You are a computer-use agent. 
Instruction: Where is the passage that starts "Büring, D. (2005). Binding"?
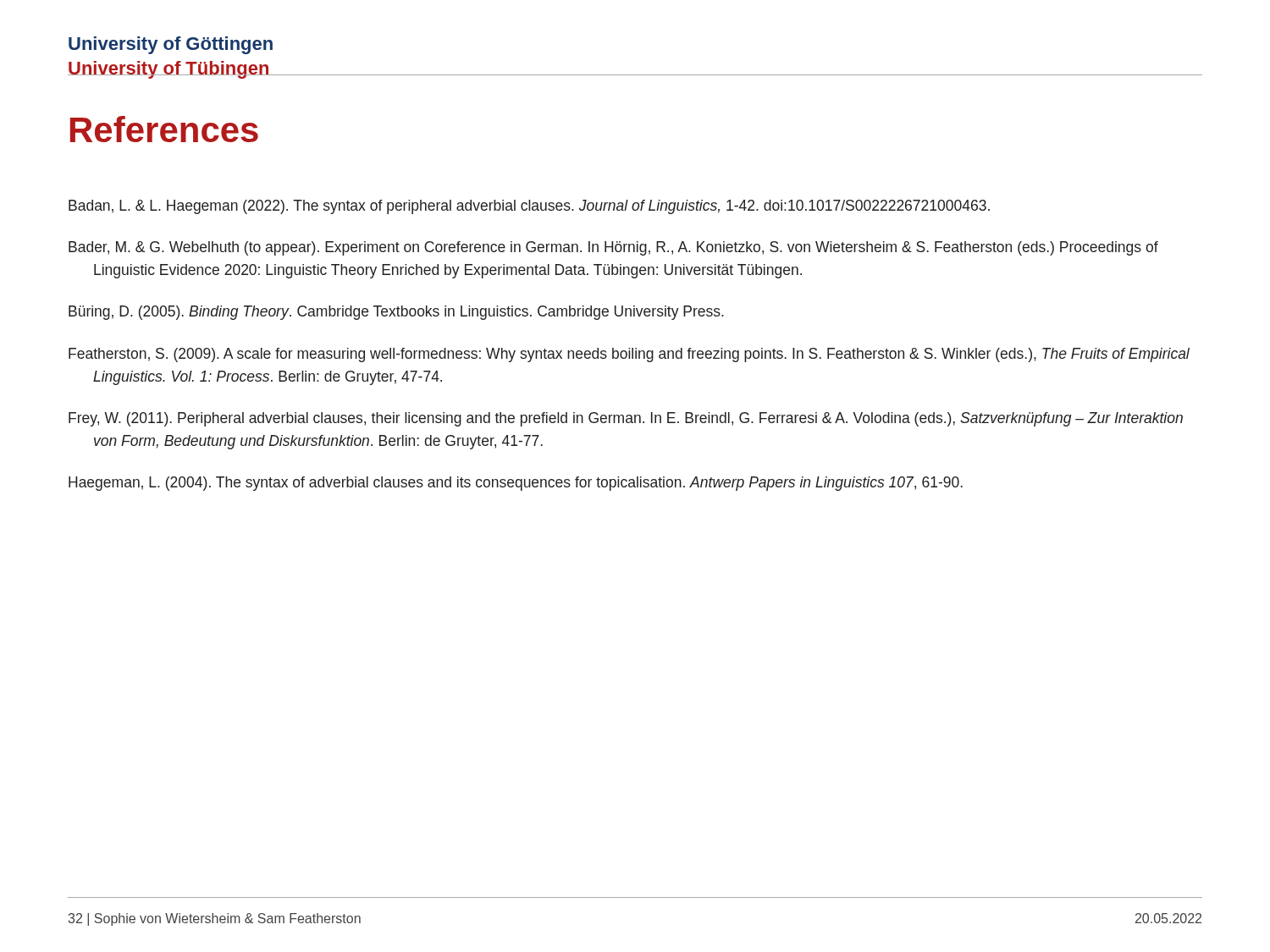pyautogui.click(x=396, y=312)
